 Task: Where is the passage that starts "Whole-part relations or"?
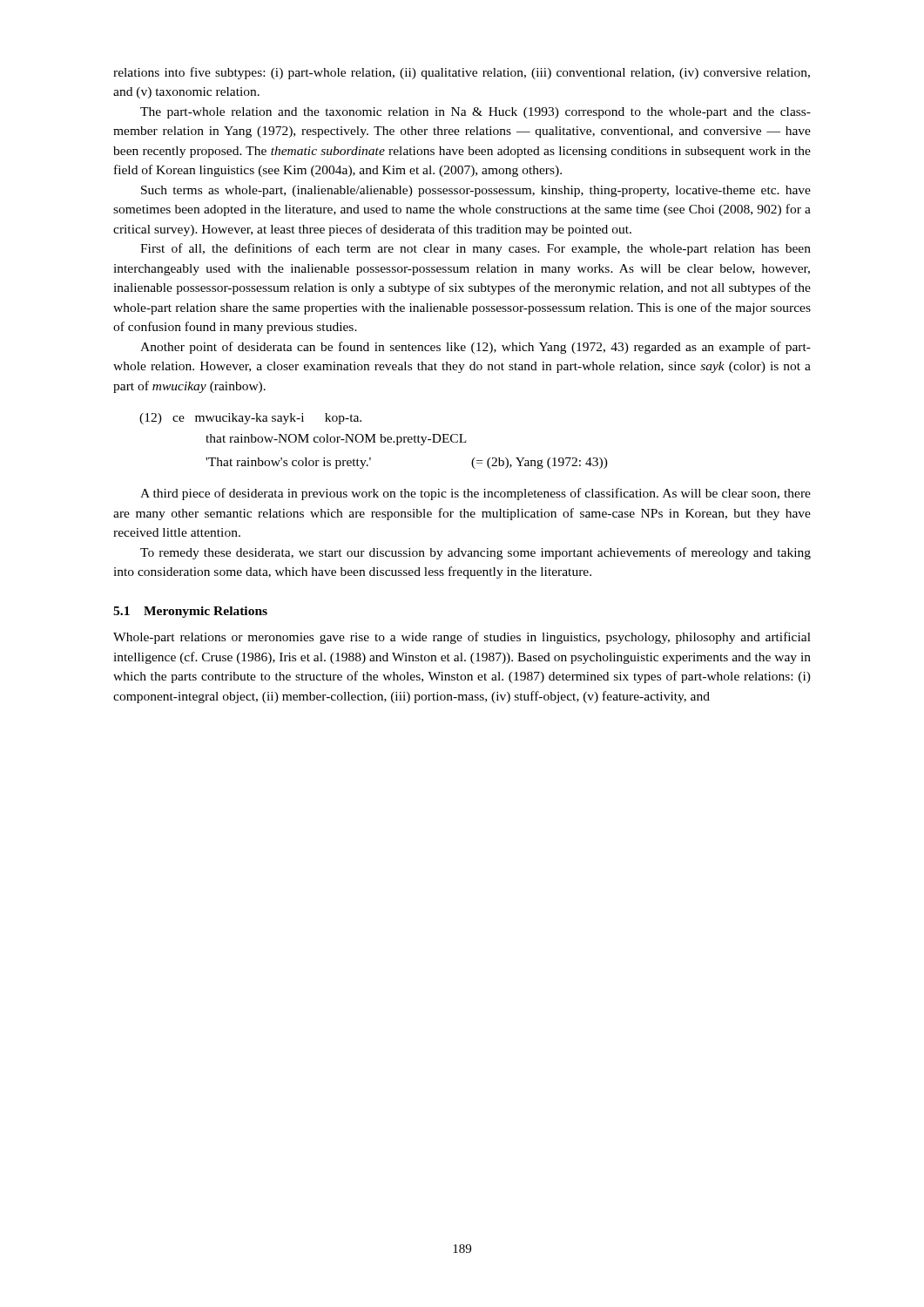(x=462, y=666)
